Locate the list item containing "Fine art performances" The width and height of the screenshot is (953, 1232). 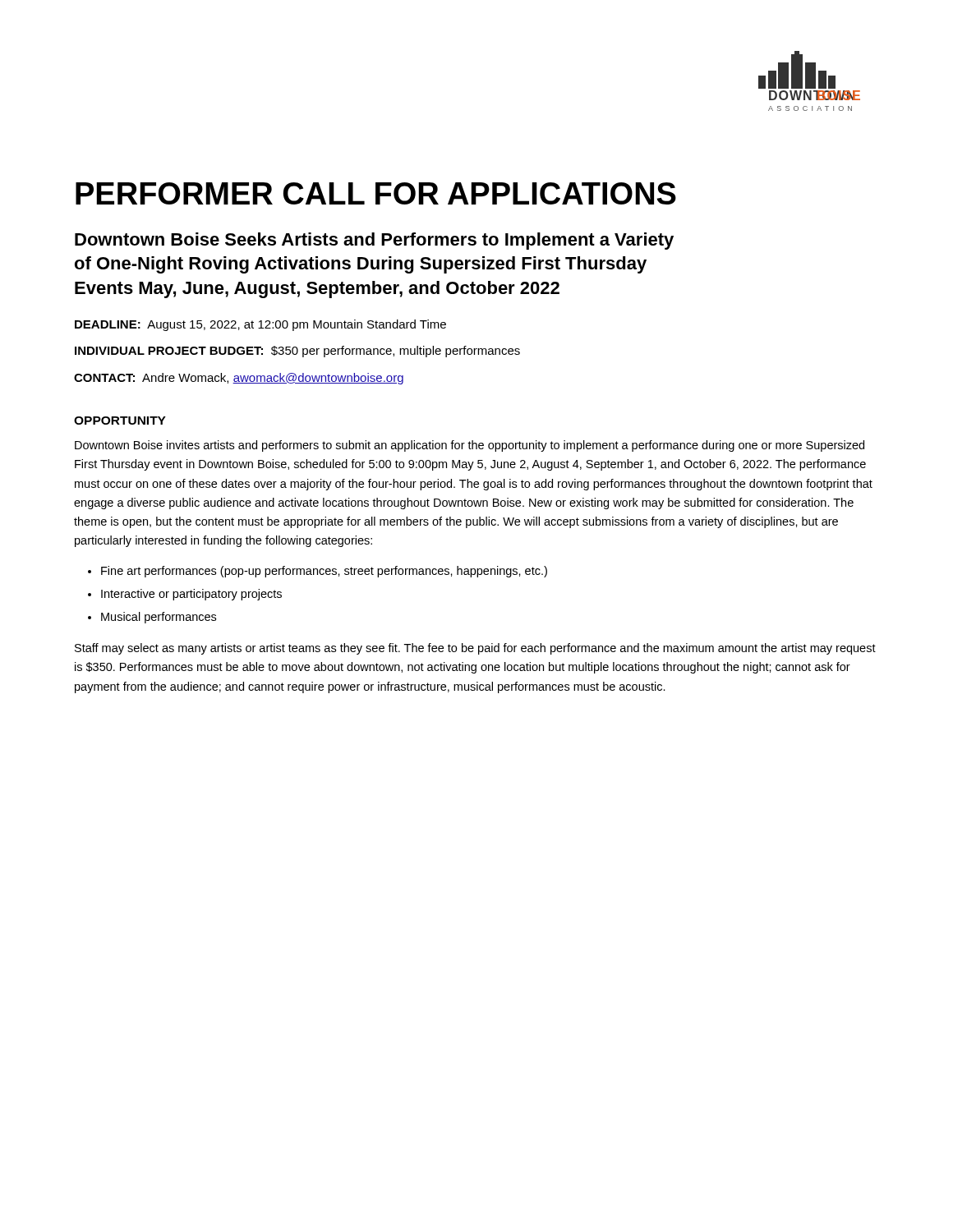324,571
